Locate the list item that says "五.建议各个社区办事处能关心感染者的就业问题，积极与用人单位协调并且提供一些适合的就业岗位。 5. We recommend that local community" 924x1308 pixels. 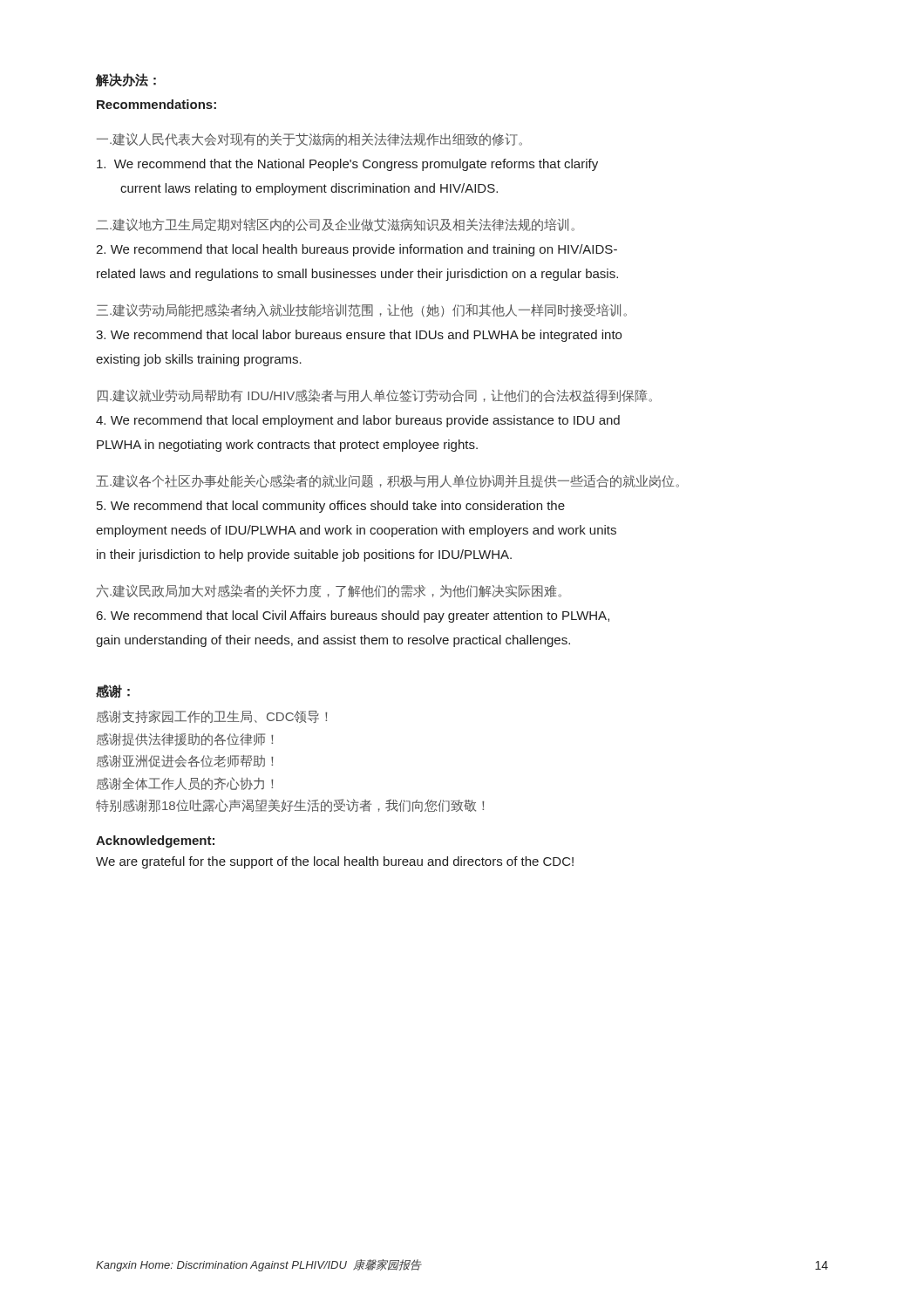462,518
